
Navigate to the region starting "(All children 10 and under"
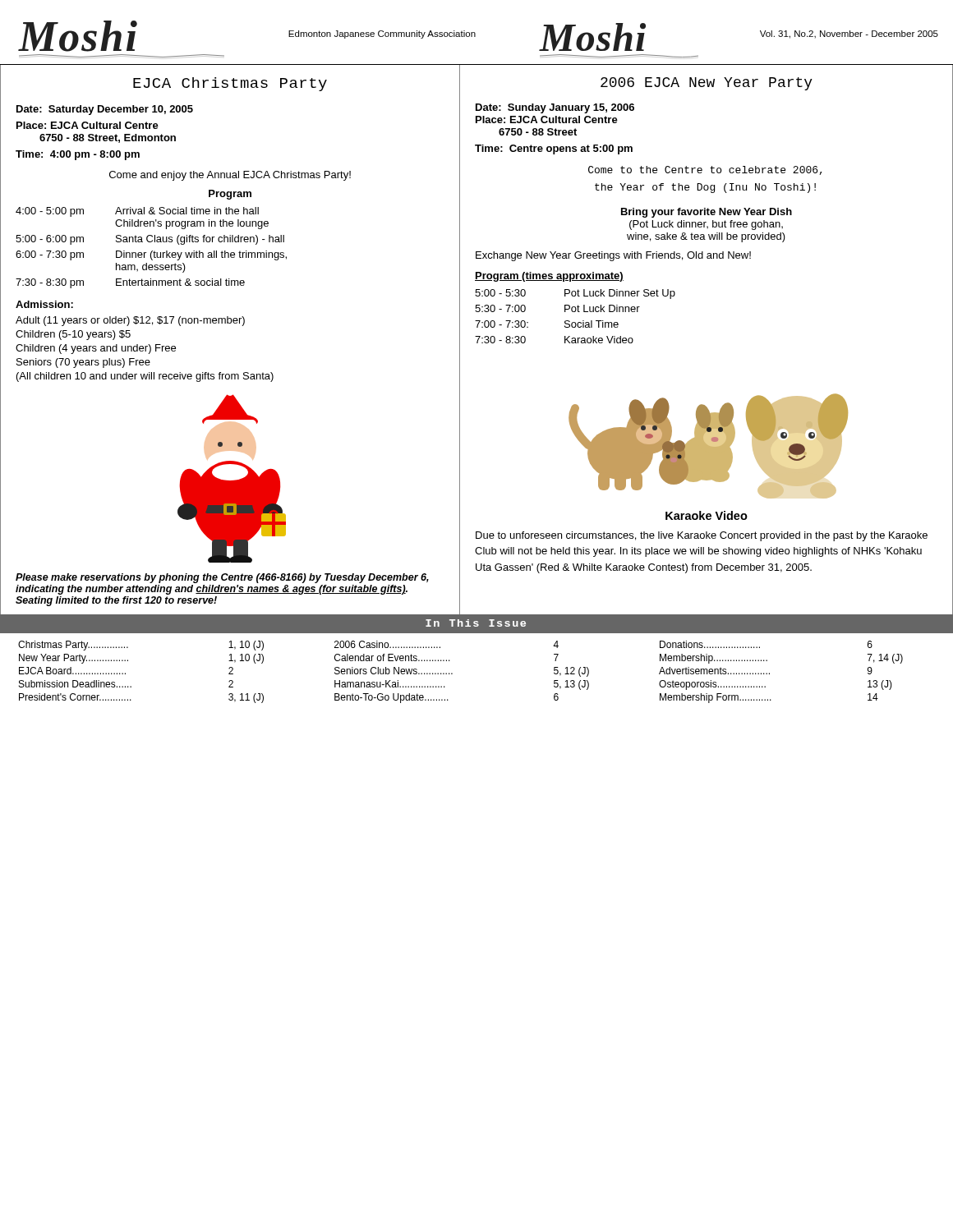145,376
